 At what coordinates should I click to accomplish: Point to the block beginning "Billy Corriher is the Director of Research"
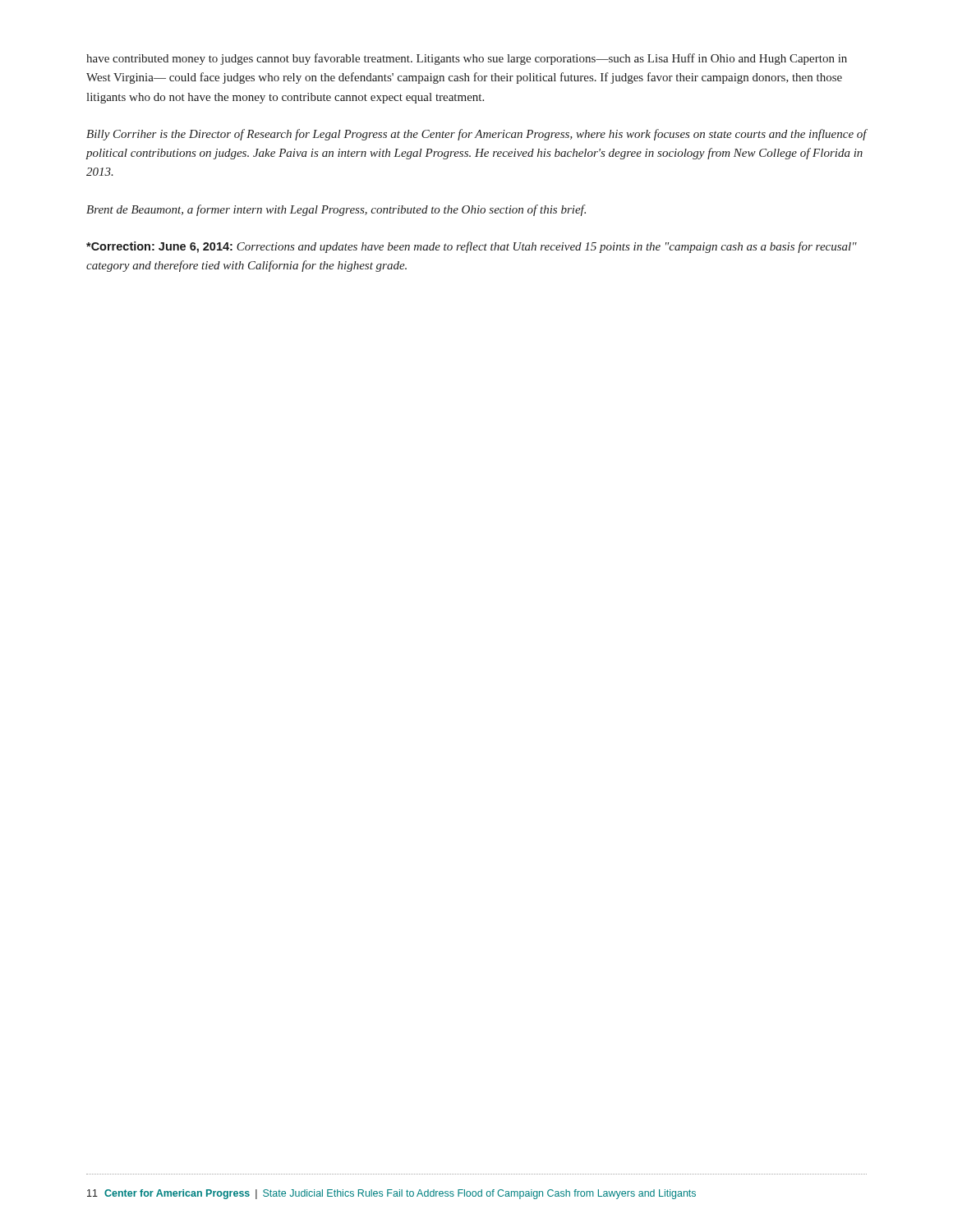tap(476, 153)
